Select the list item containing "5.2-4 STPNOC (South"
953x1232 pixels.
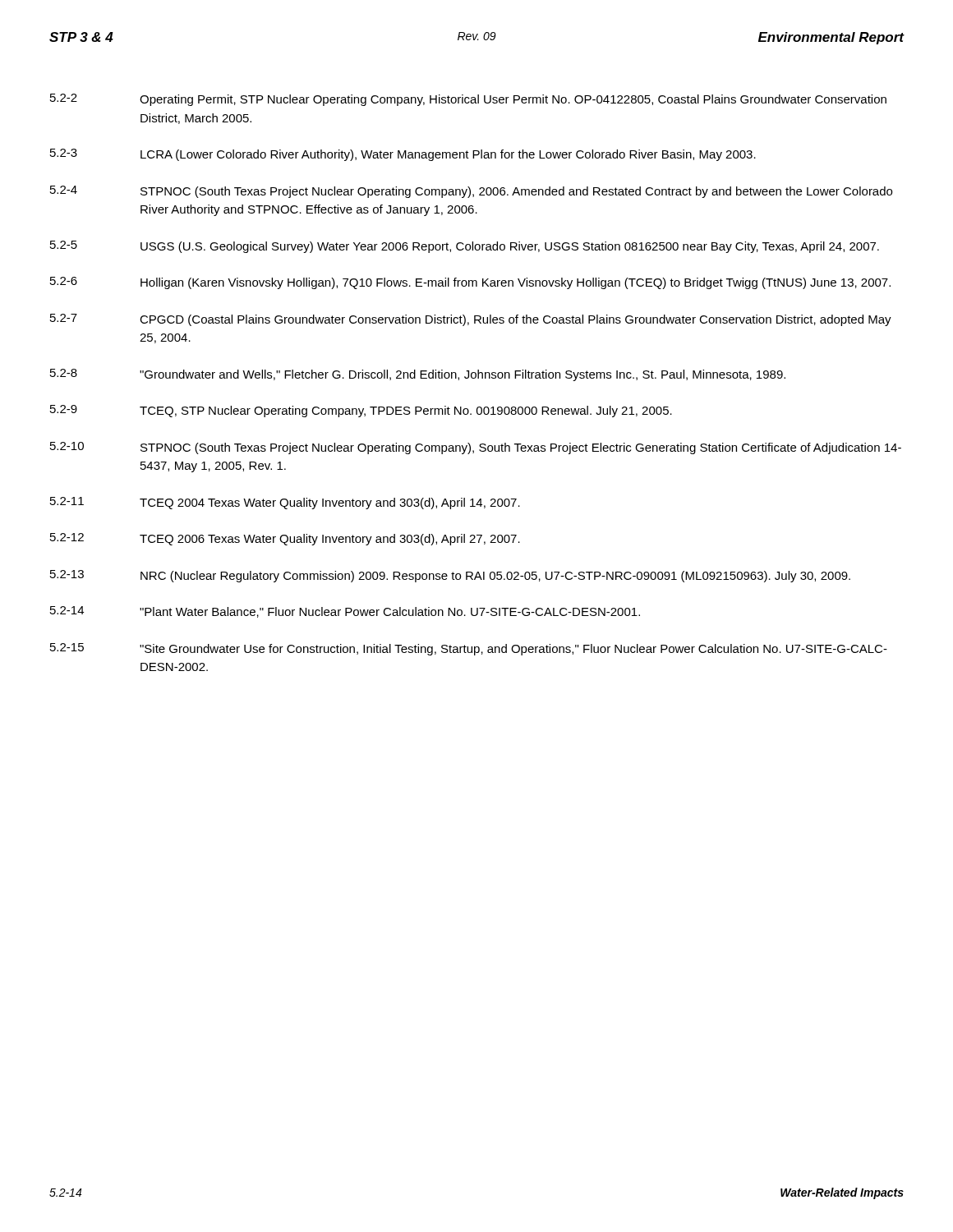tap(476, 200)
